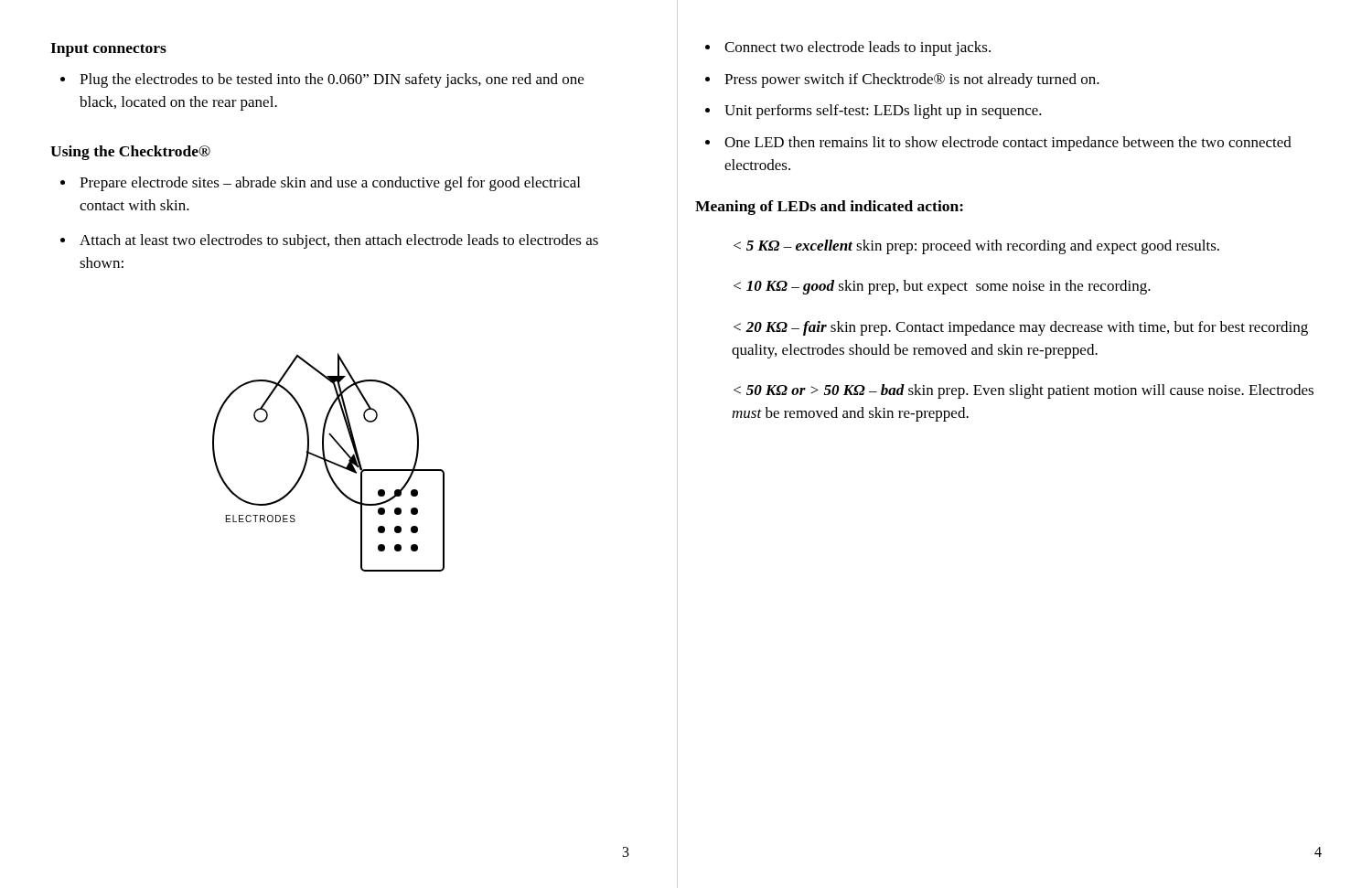Viewport: 1372px width, 888px height.
Task: Locate the list item containing "Connect two electrode leads"
Action: 858,47
